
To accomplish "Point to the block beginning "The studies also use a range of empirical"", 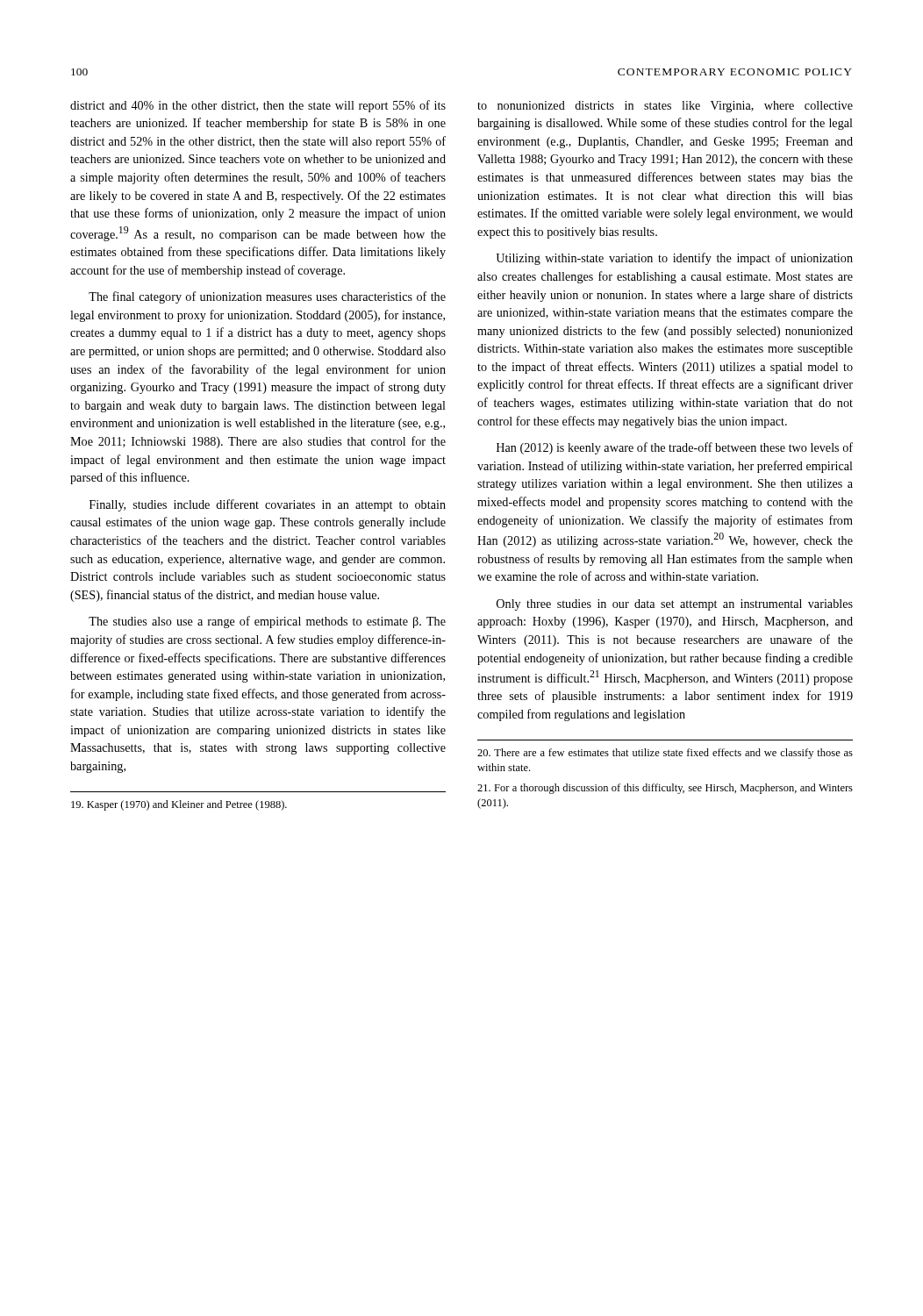I will (258, 694).
